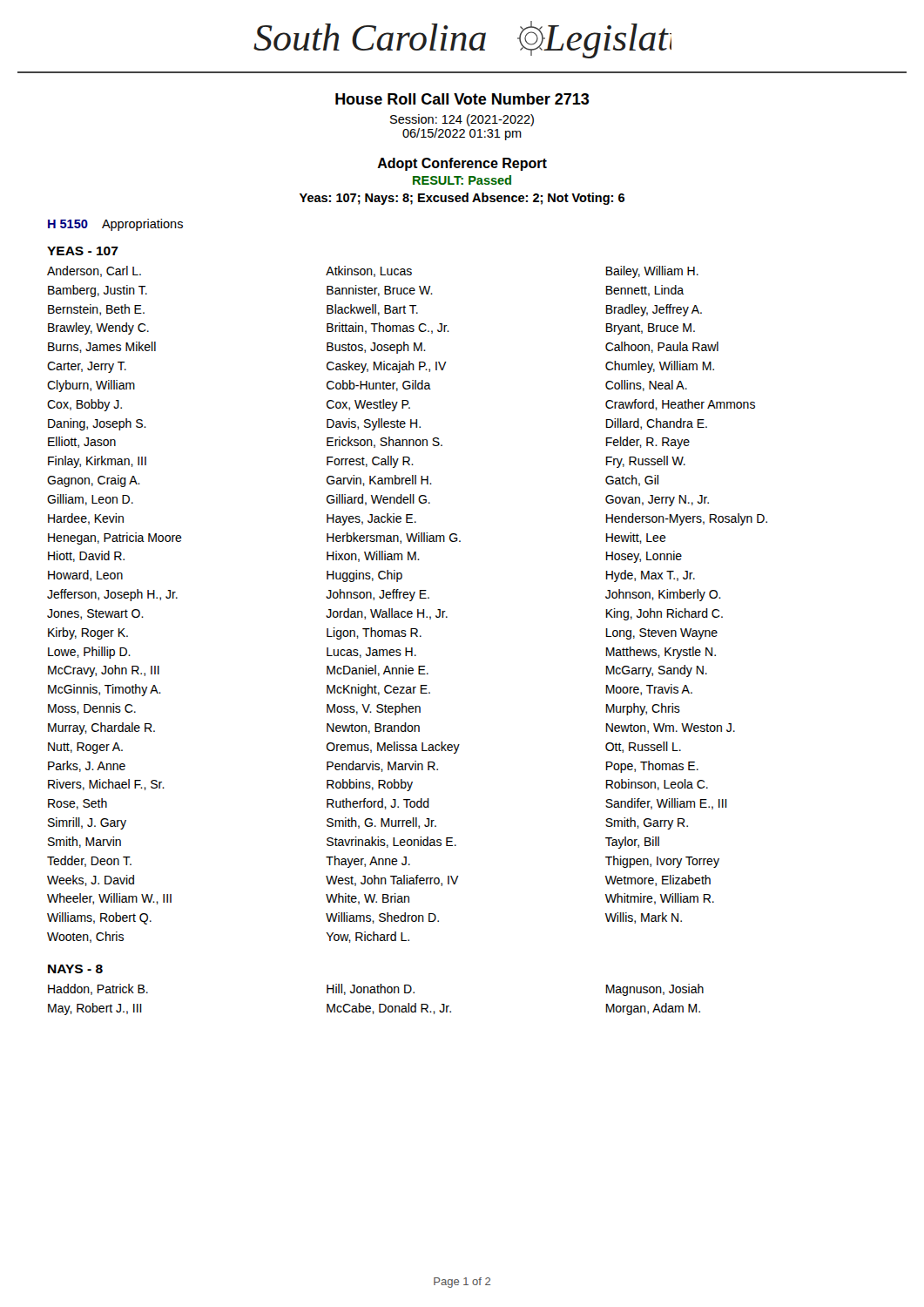Find the passage starting "Anderson, Carl L."
The height and width of the screenshot is (1307, 924).
coord(373,272)
